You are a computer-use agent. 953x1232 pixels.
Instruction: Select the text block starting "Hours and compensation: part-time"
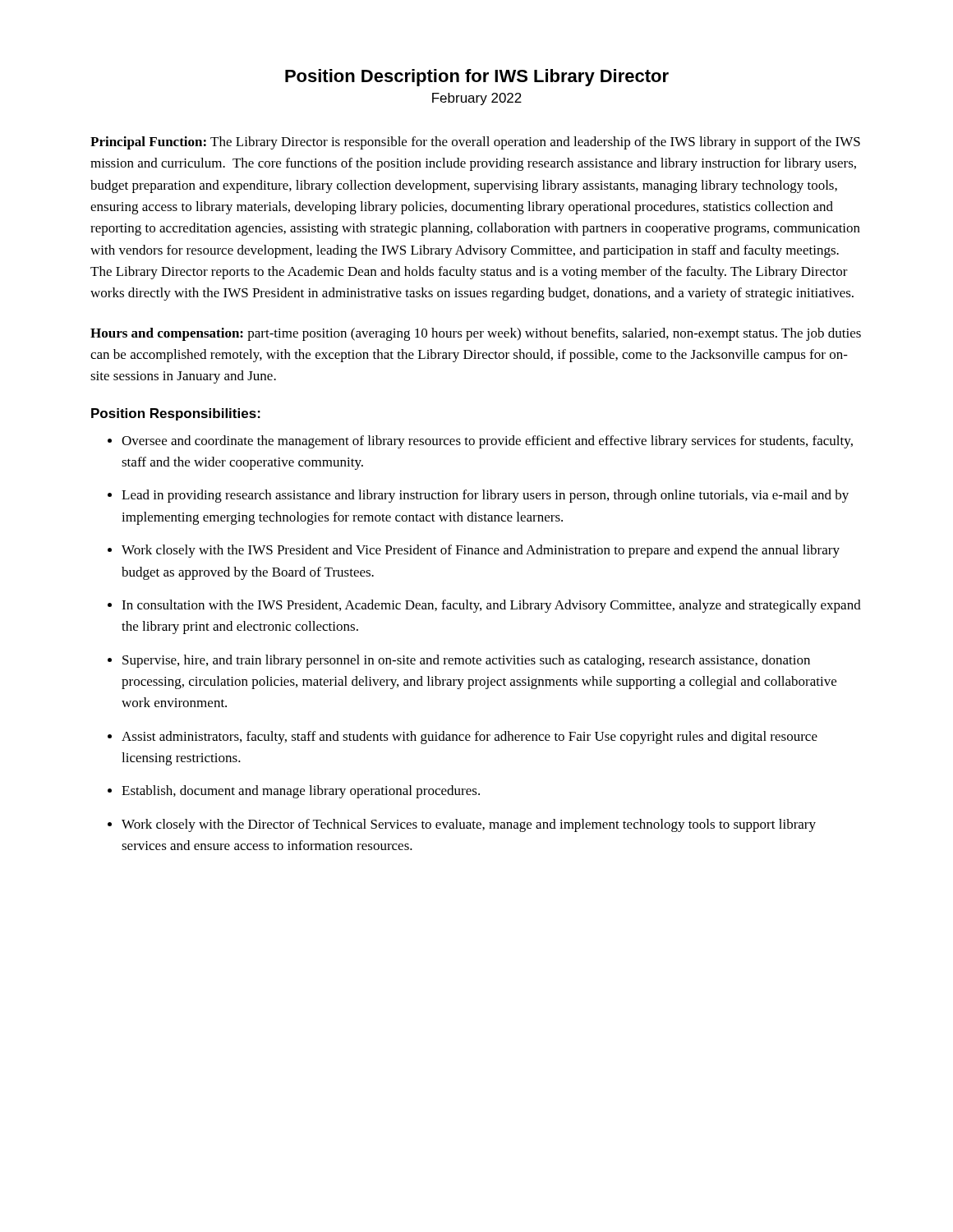click(476, 354)
